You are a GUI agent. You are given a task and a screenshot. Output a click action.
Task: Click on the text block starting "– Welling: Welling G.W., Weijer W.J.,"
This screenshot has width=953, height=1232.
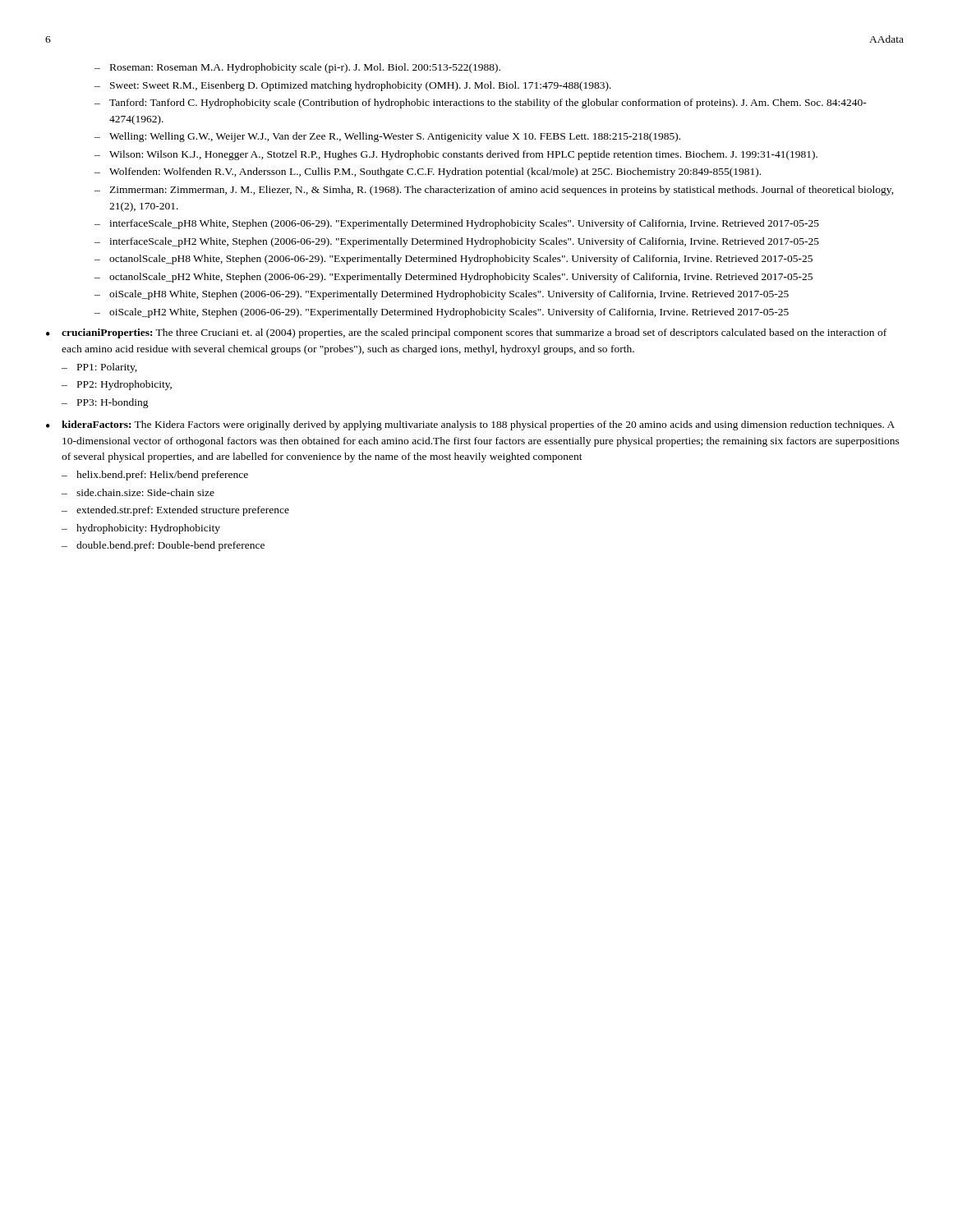[x=501, y=136]
